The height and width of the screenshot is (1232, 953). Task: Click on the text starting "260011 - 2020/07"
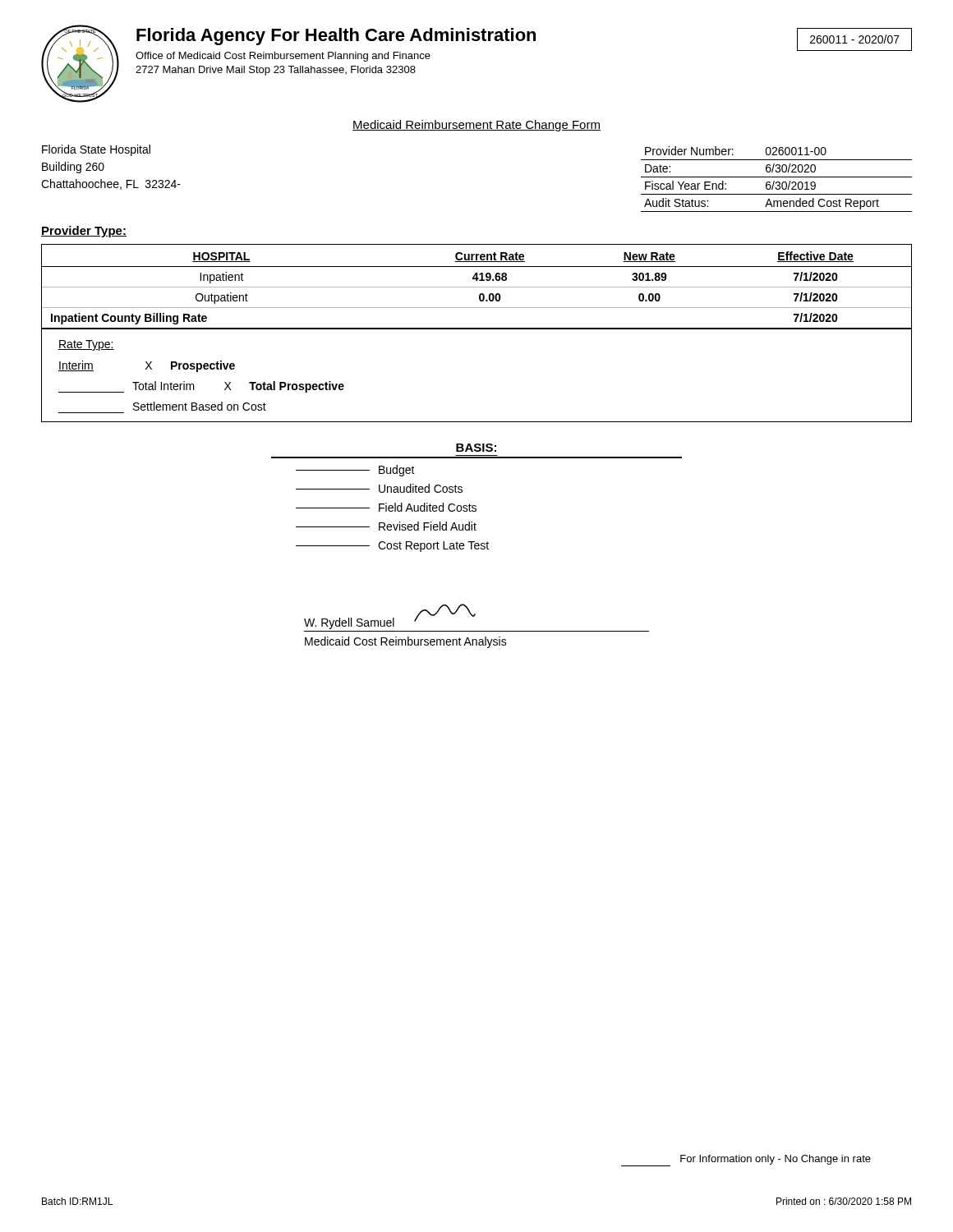pos(855,39)
